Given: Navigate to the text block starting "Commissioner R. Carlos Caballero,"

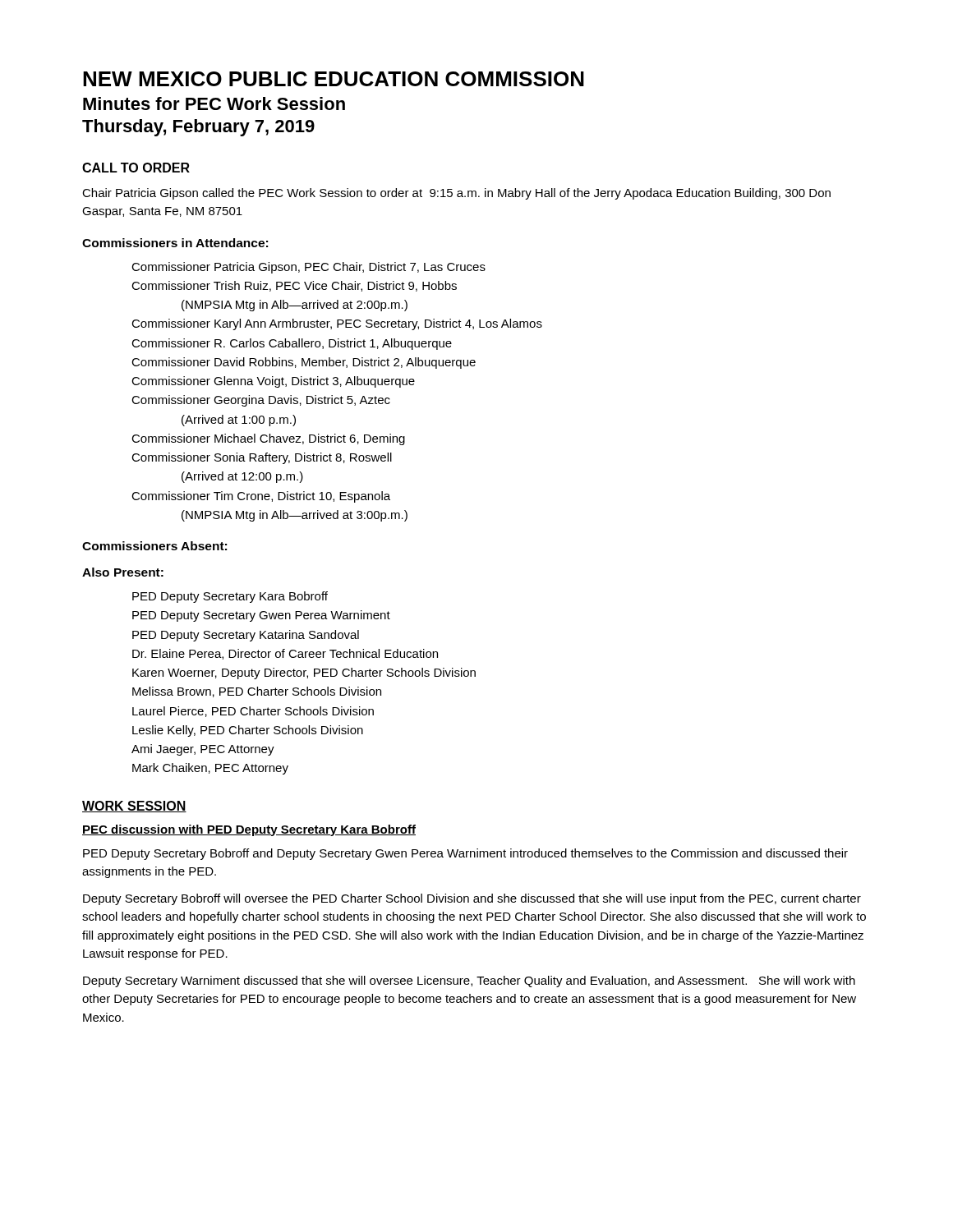Looking at the screenshot, I should 292,342.
